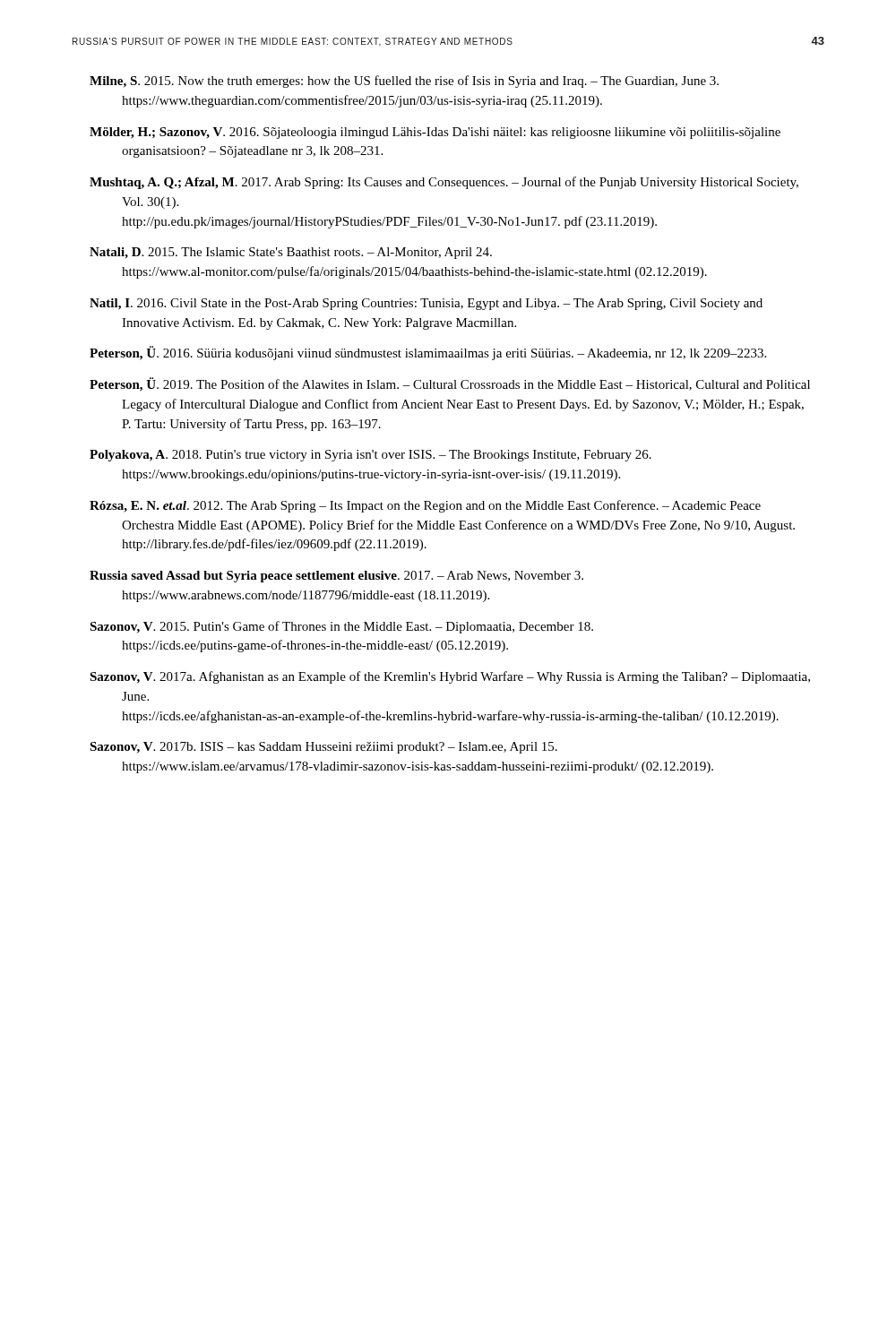Click on the list item with the text "Russia saved Assad but Syria peace settlement elusive."
Screen dimensions: 1344x896
pyautogui.click(x=337, y=585)
